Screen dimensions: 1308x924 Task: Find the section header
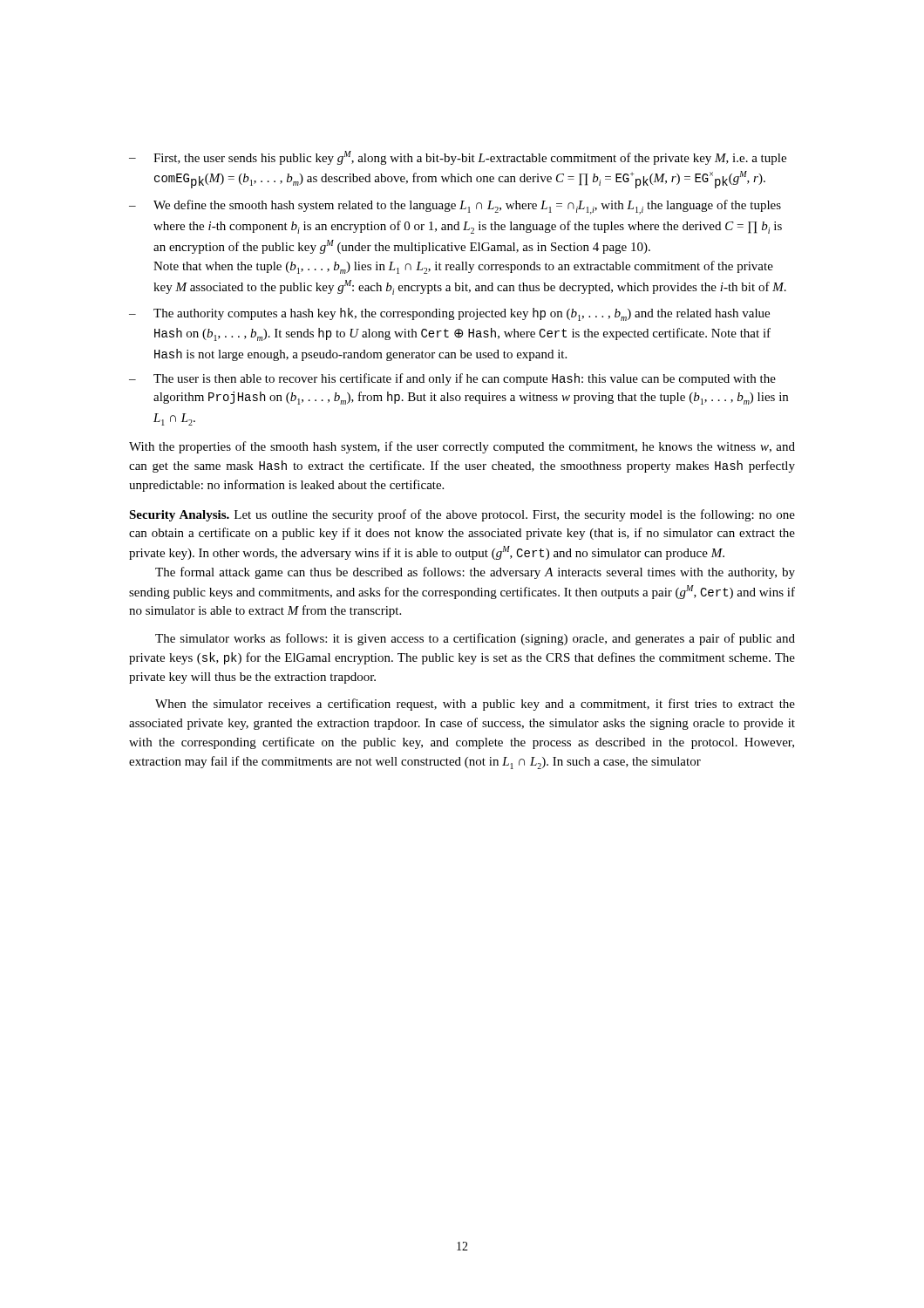pos(462,534)
